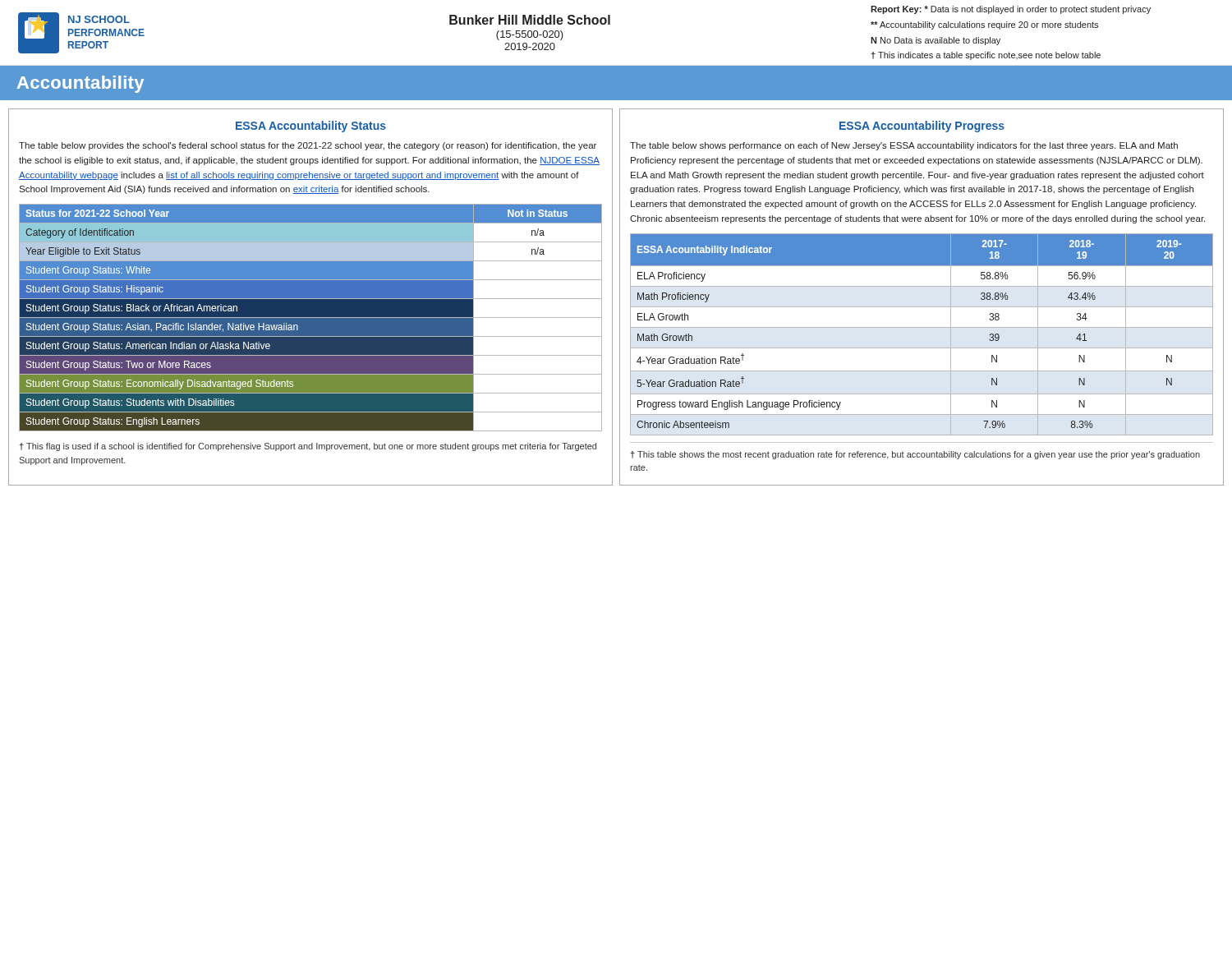Find the text starting "ESSA Accountability Status"
The image size is (1232, 953).
[x=310, y=126]
